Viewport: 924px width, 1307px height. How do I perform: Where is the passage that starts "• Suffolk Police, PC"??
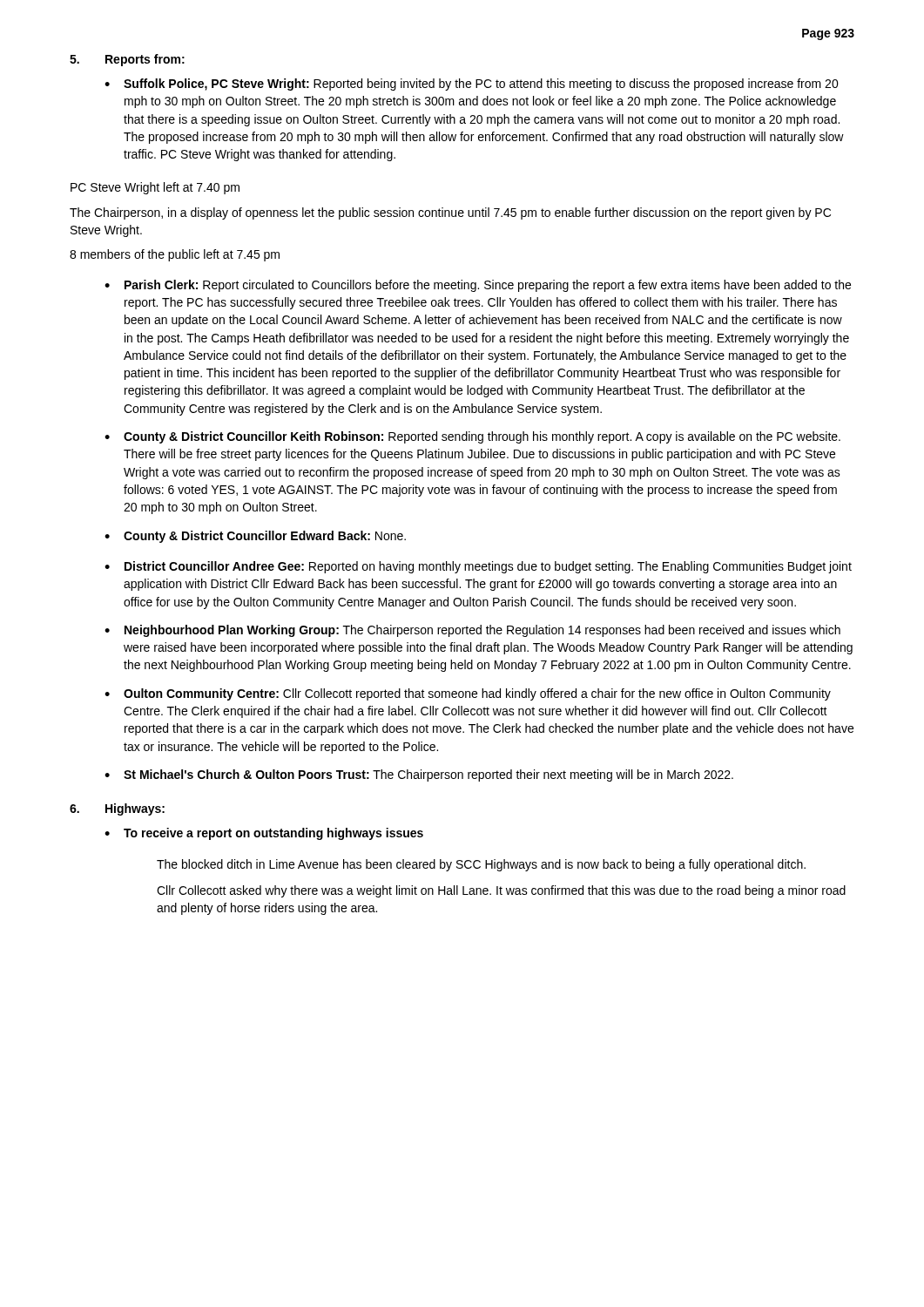pos(479,119)
